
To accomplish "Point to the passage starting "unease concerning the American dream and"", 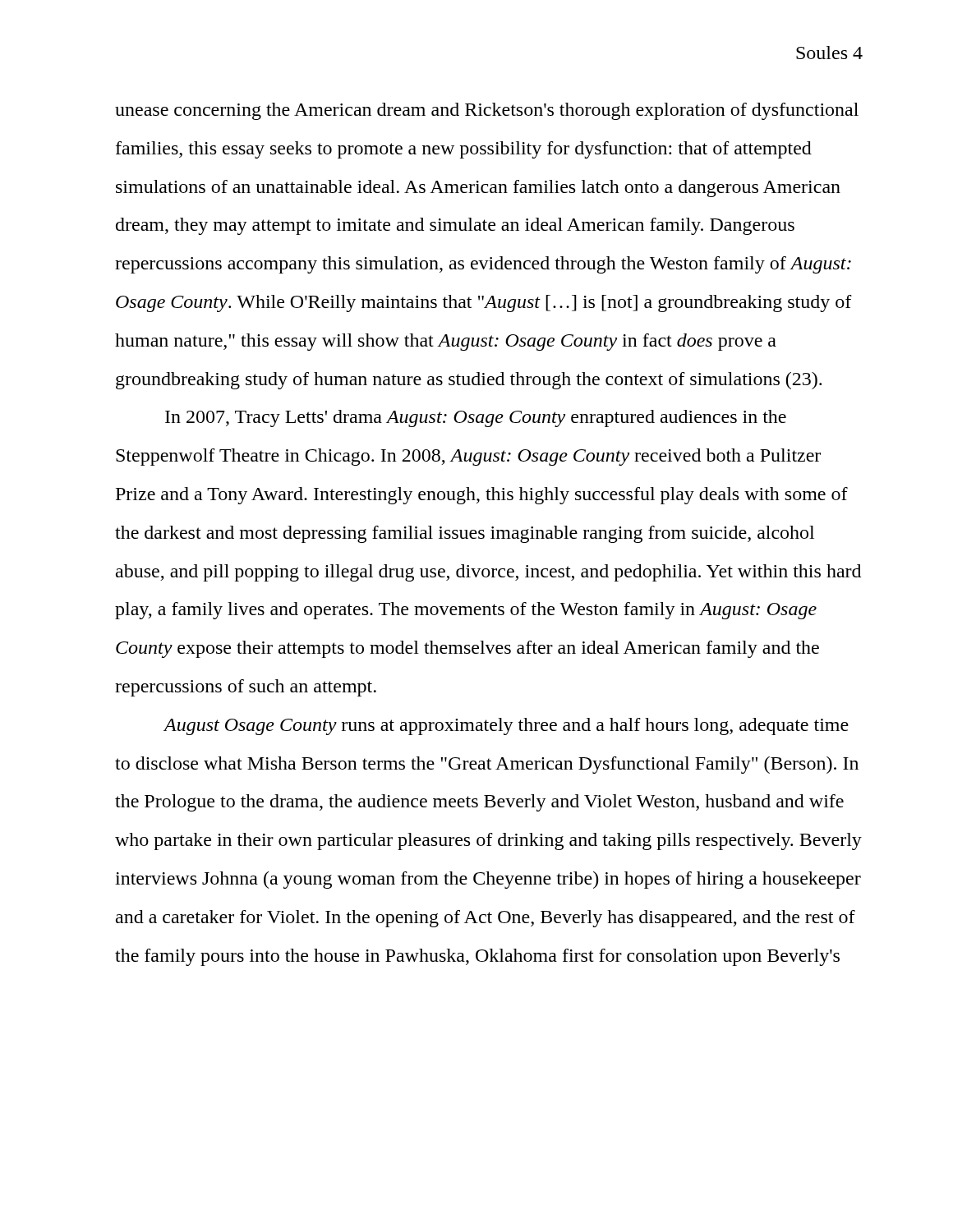I will pos(487,111).
